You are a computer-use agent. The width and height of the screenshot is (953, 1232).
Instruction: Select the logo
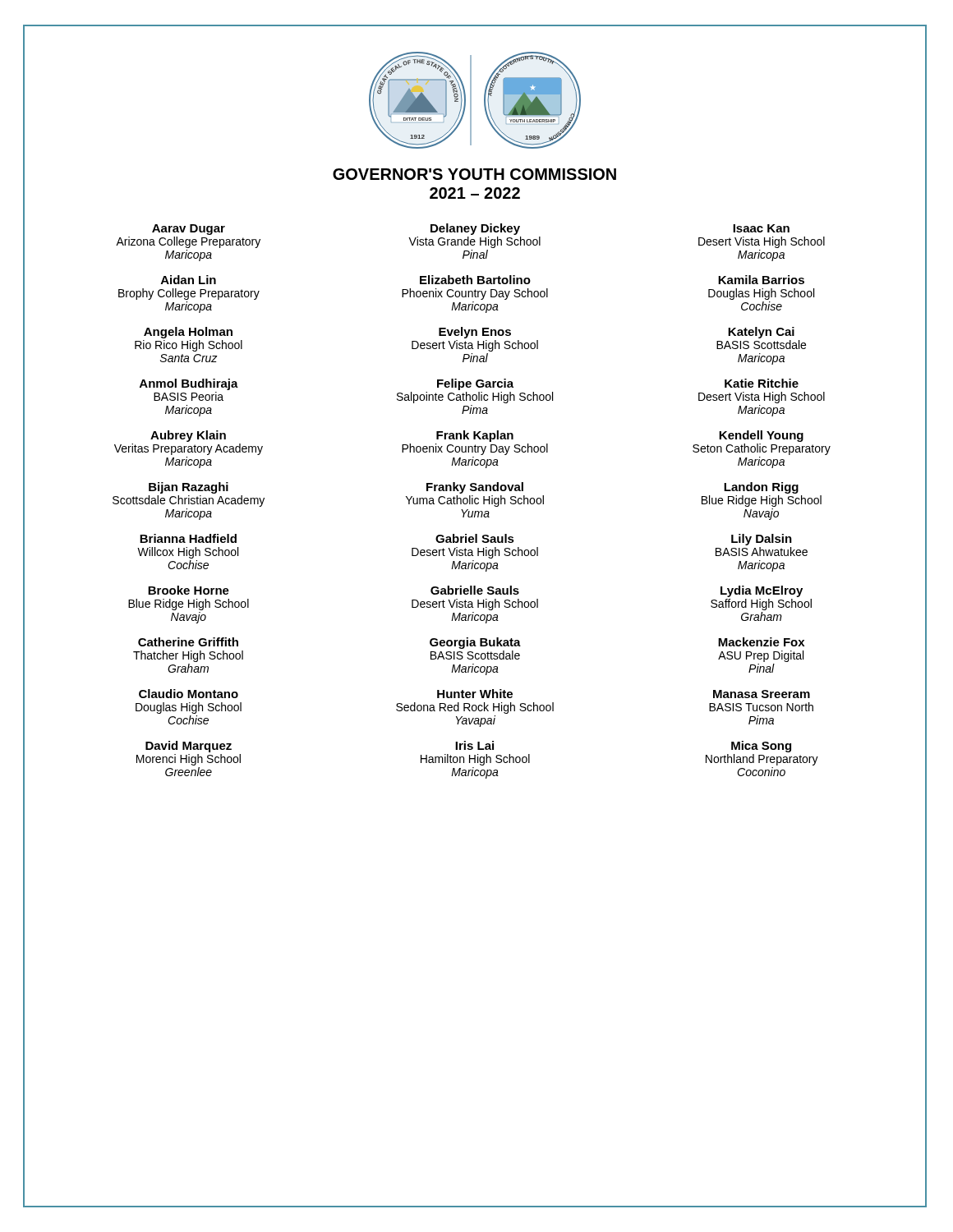475,102
